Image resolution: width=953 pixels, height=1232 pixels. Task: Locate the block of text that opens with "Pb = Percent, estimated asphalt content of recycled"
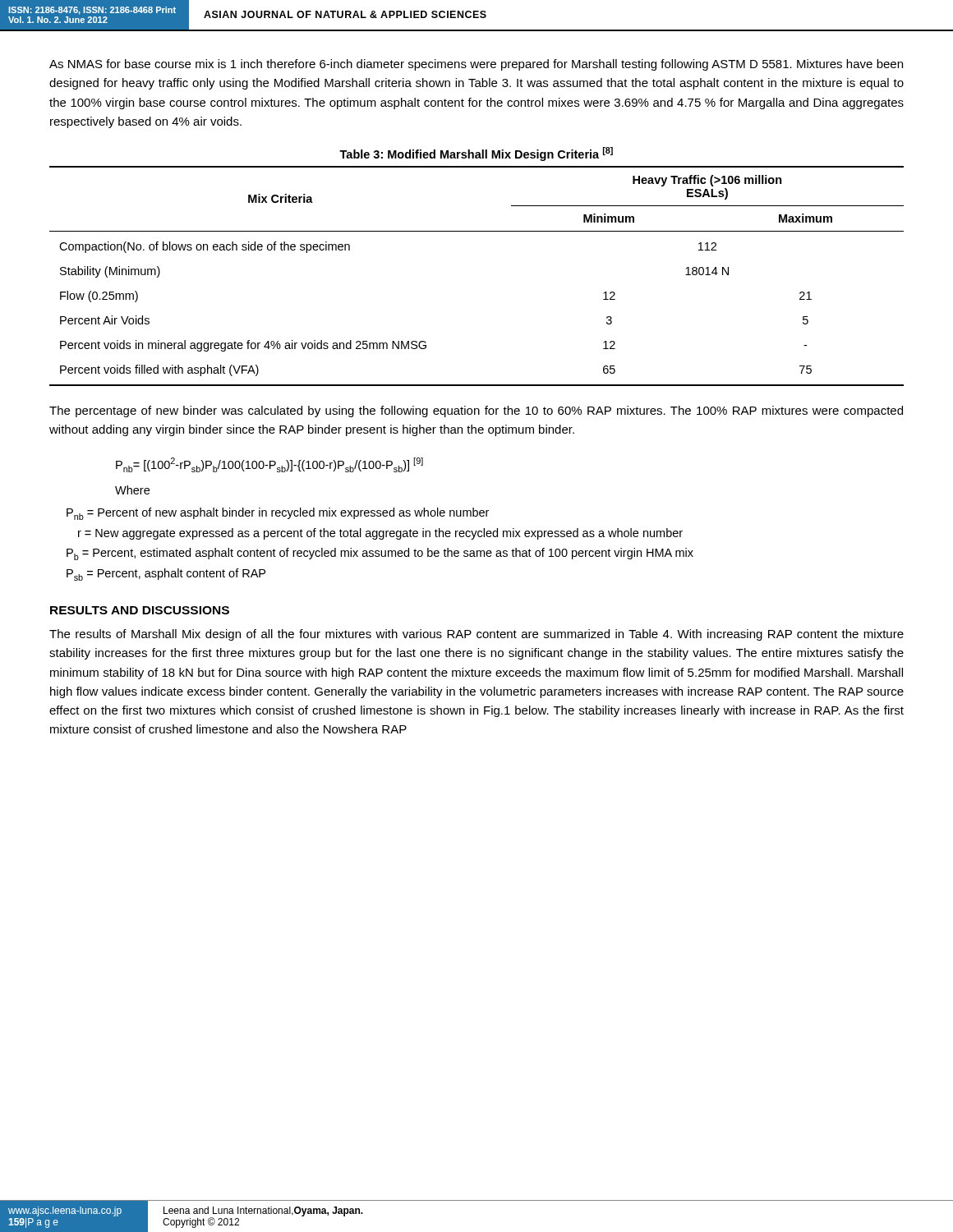(380, 554)
